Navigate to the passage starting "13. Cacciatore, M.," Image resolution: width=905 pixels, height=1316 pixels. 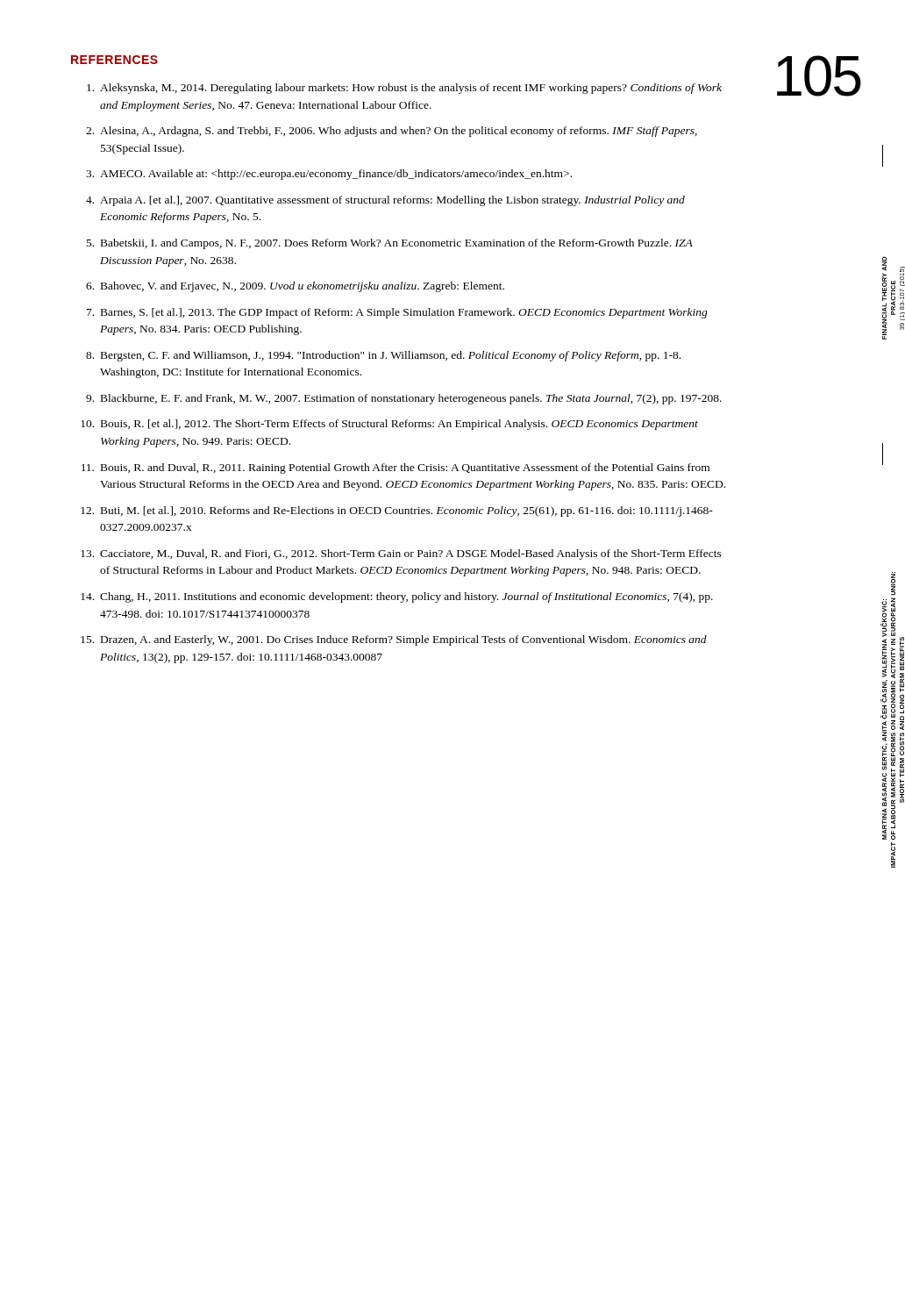399,562
